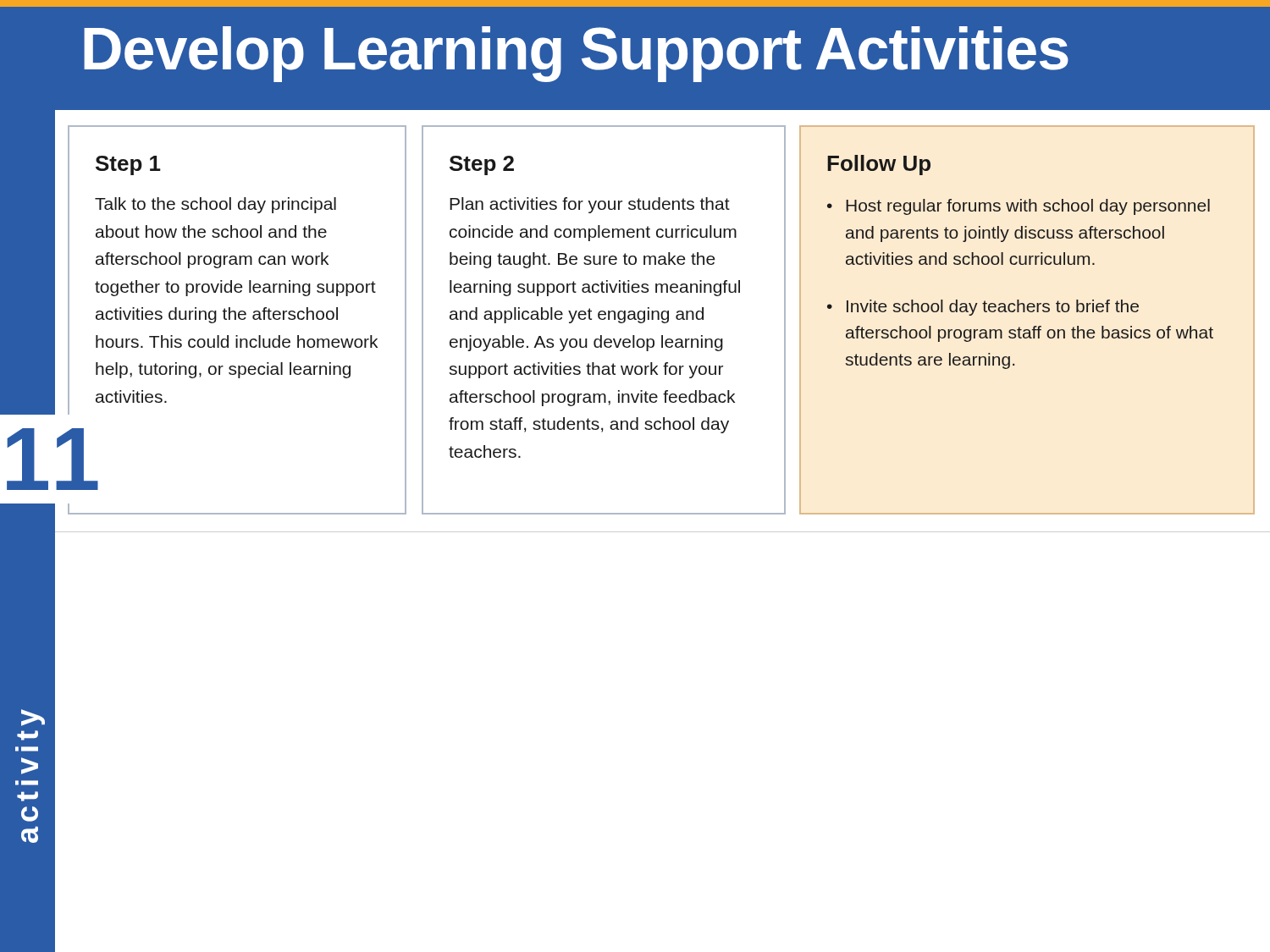
Task: Locate the section header with the text "Step 2"
Action: point(482,163)
